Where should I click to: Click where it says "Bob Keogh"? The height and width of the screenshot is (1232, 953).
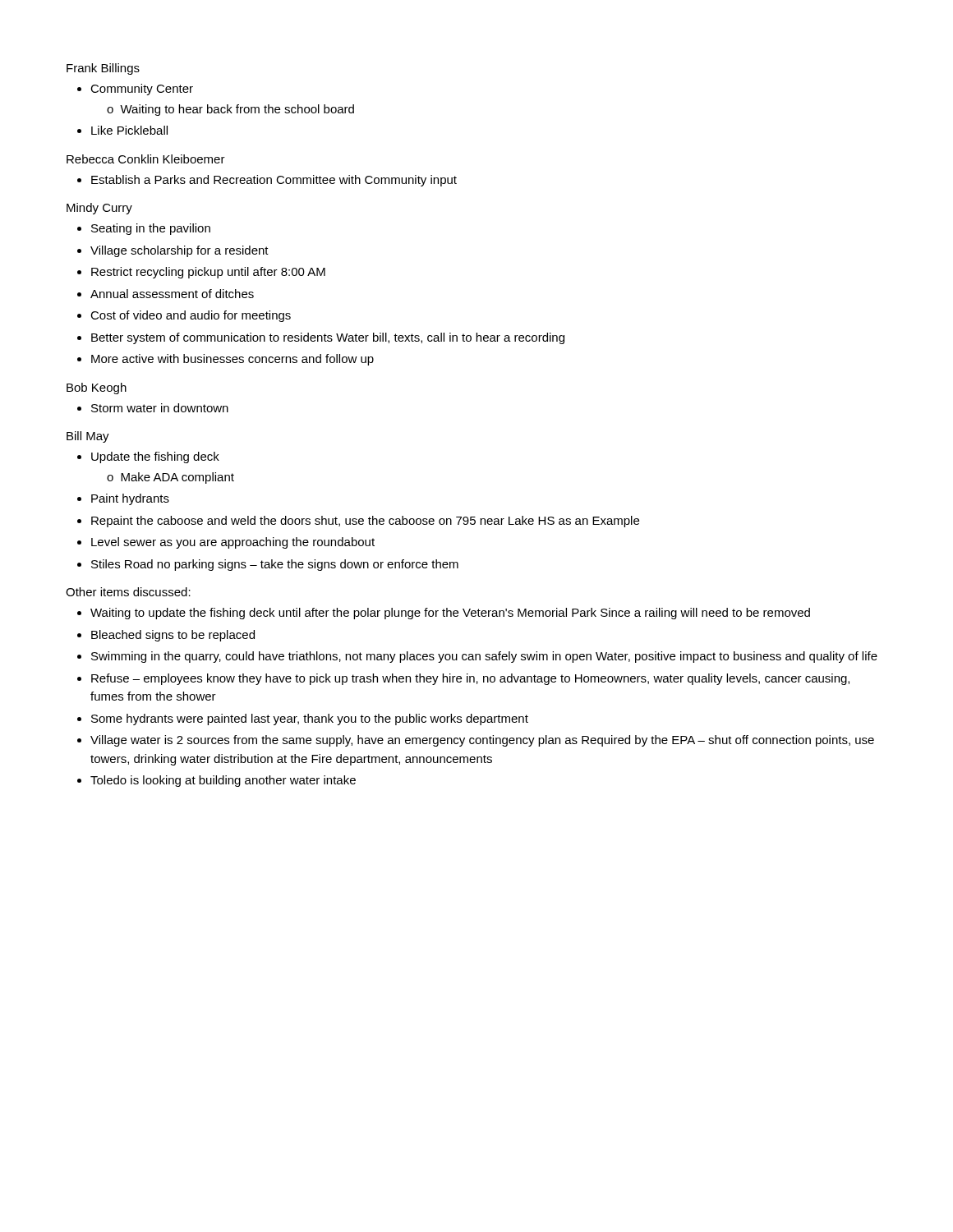[96, 387]
